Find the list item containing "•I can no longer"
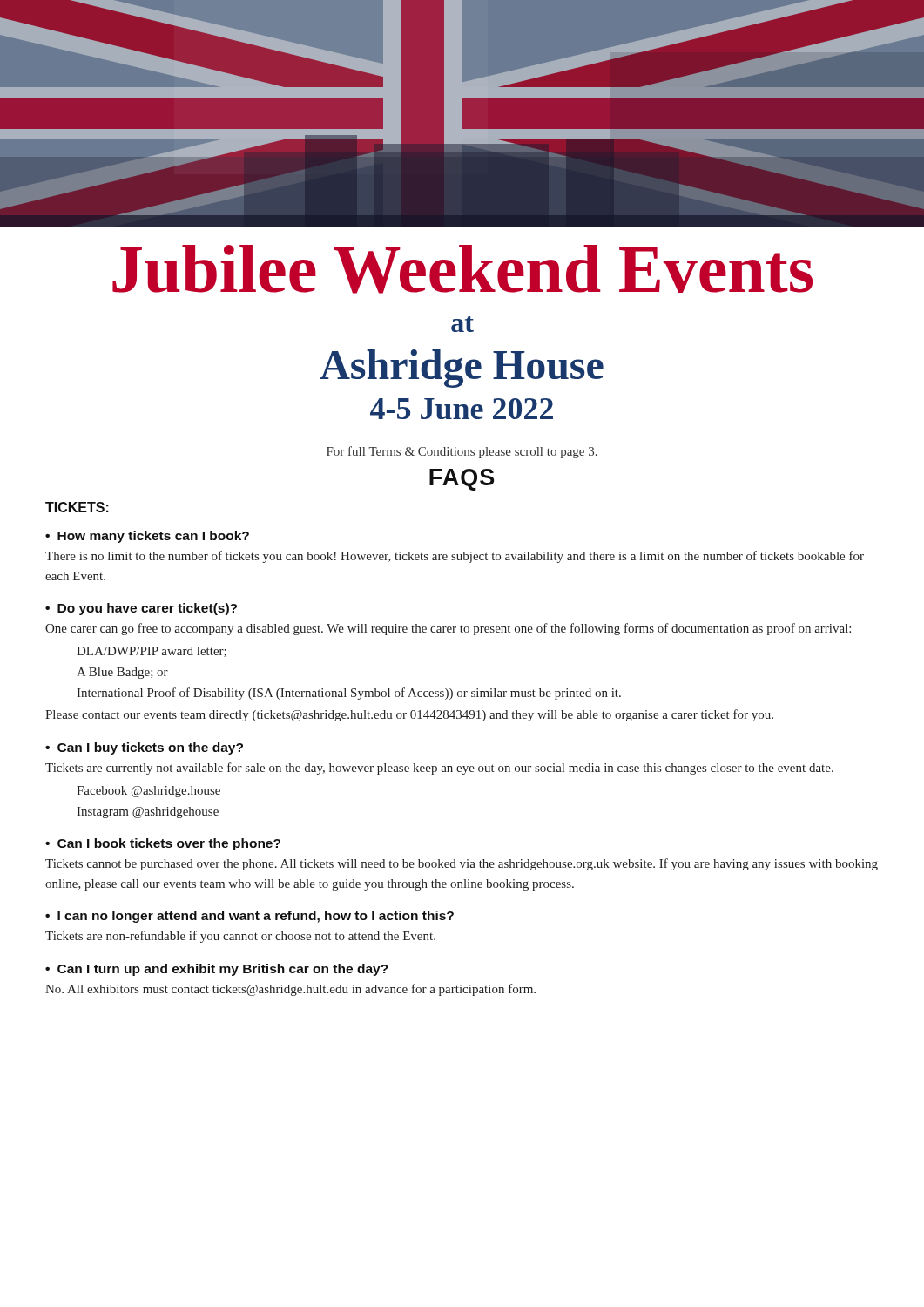The height and width of the screenshot is (1307, 924). [250, 916]
